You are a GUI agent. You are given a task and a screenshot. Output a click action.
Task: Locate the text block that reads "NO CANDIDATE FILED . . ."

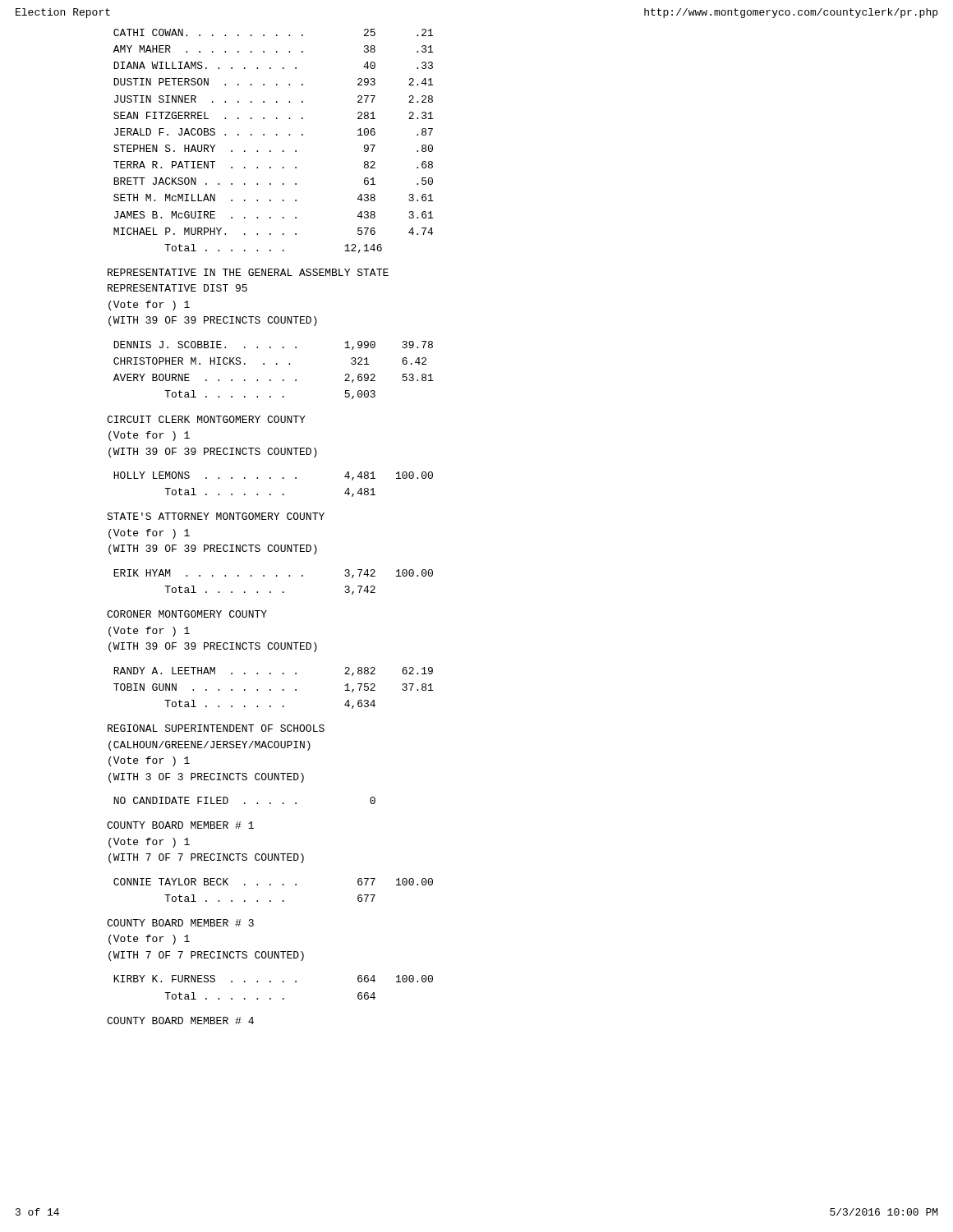point(244,800)
